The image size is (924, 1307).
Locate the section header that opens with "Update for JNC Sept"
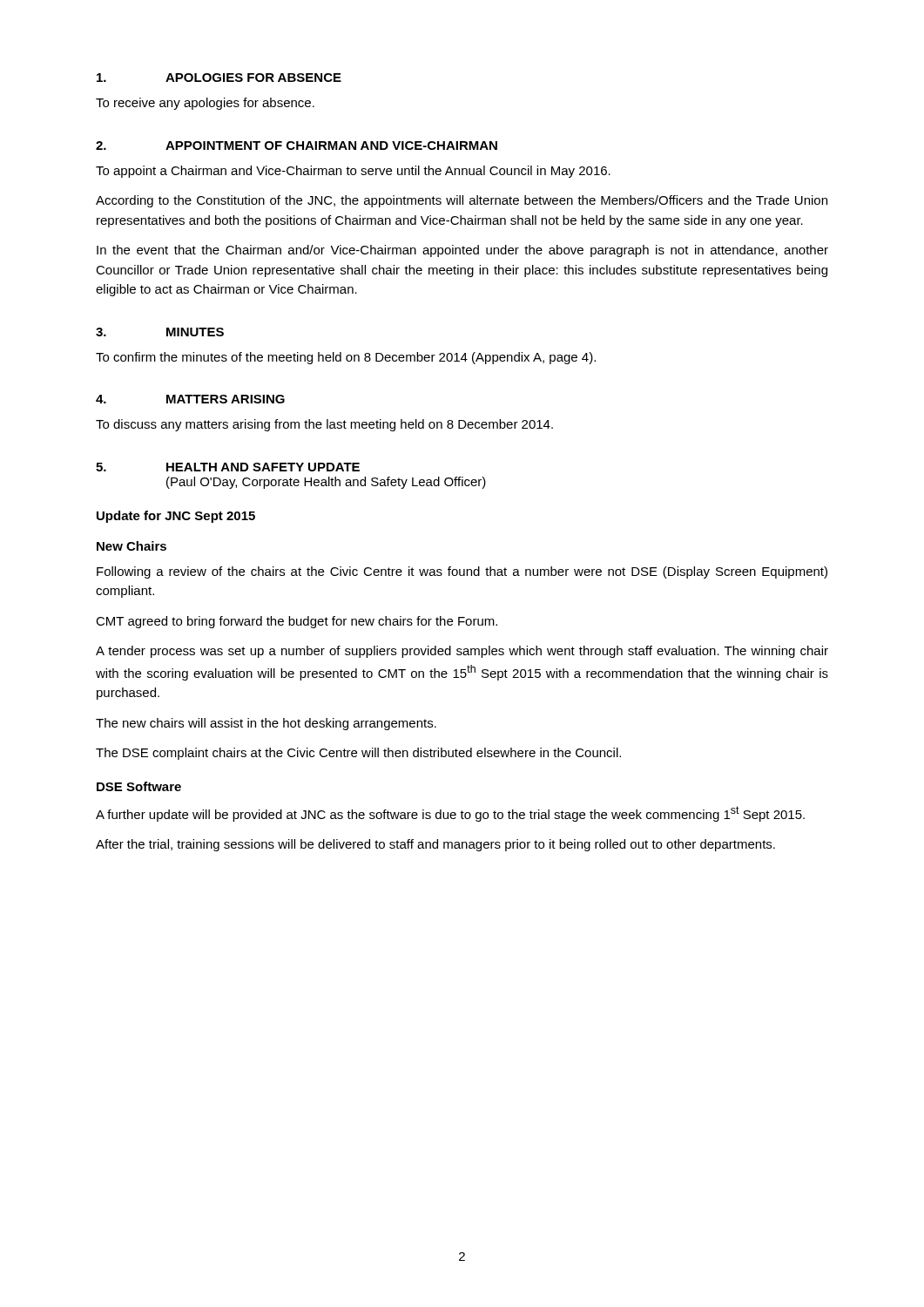[x=176, y=515]
